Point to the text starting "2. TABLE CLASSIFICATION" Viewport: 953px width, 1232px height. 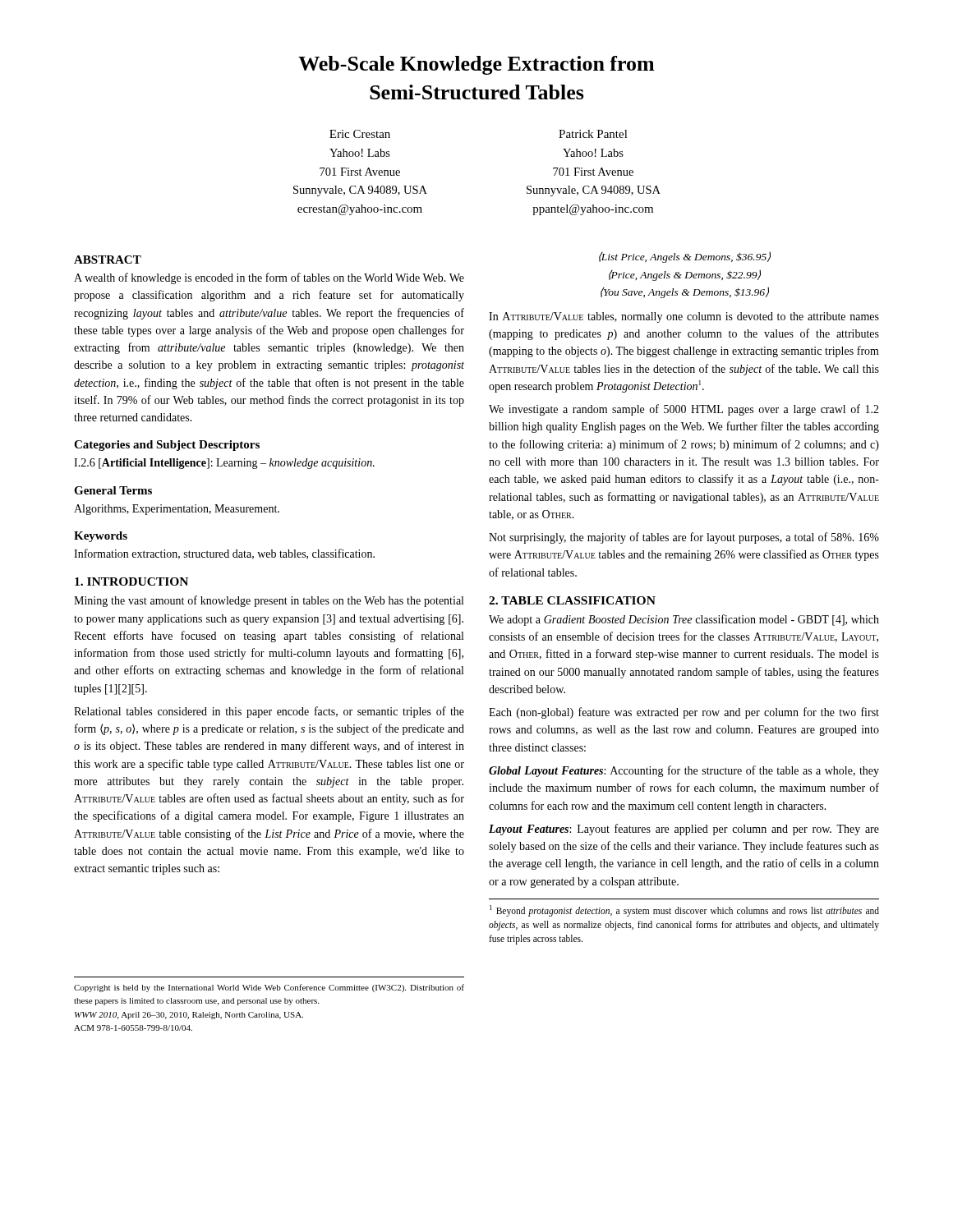pyautogui.click(x=572, y=600)
